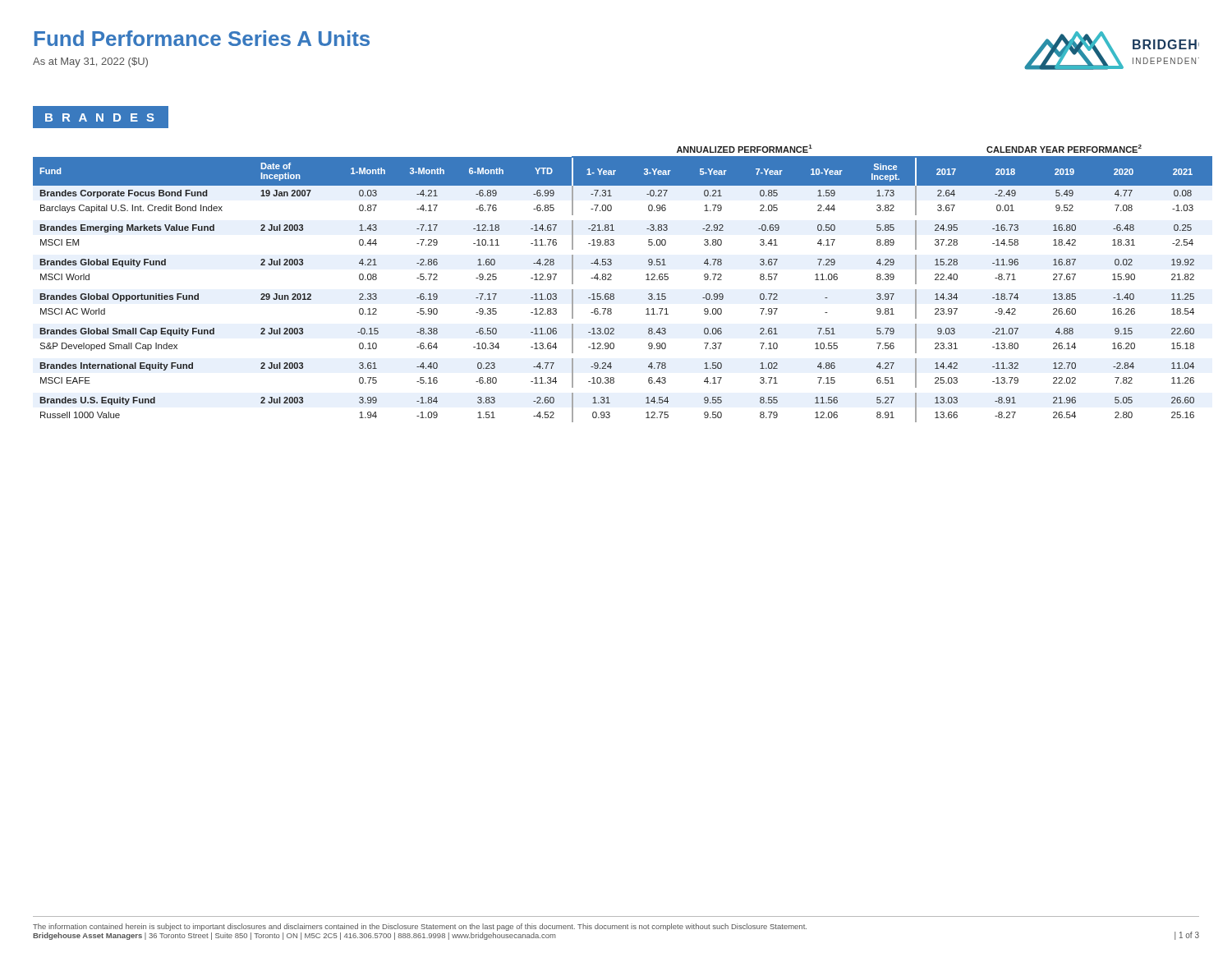1232x953 pixels.
Task: Find the passage starting "Fund Performance Series A Units"
Action: [x=202, y=39]
